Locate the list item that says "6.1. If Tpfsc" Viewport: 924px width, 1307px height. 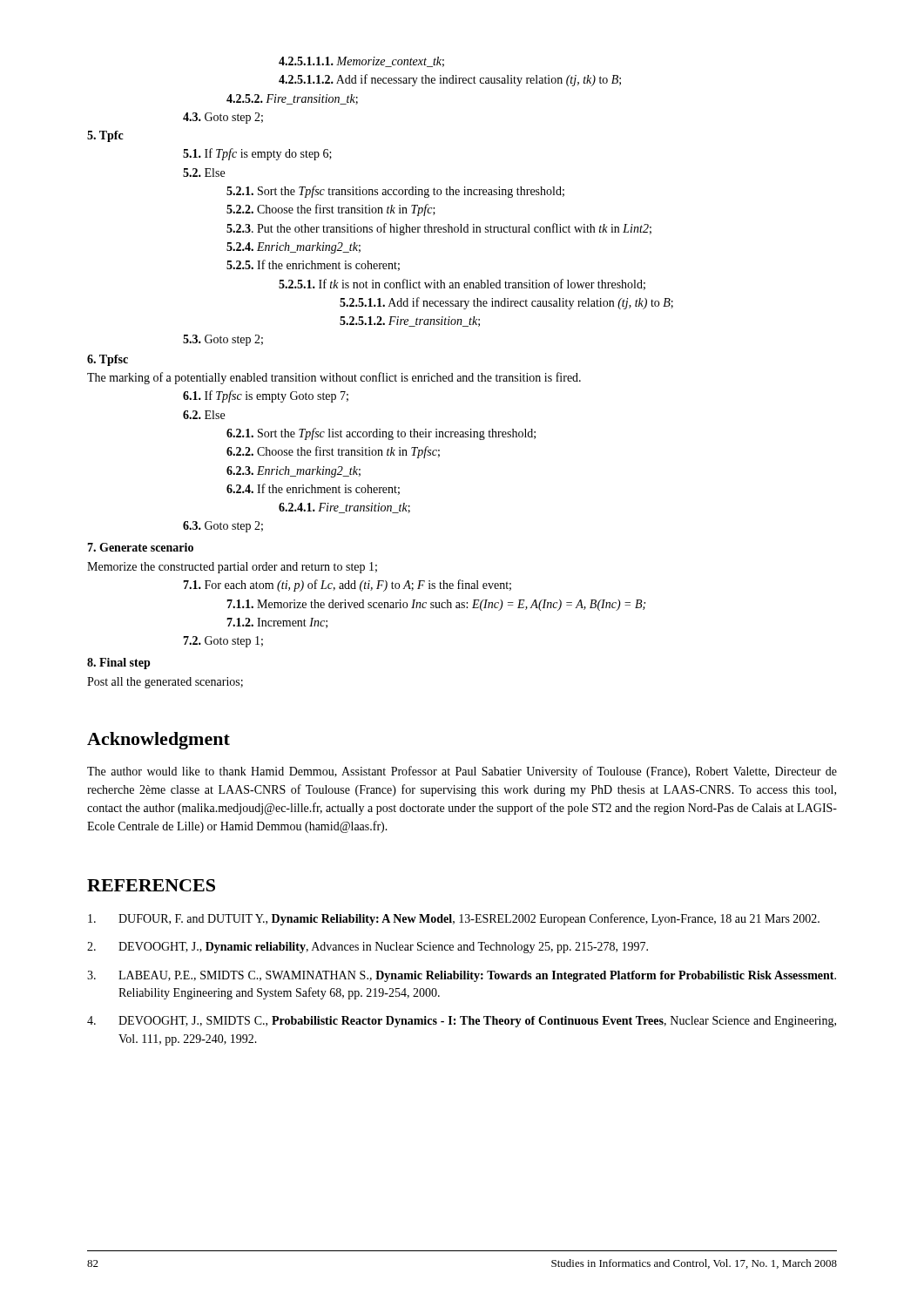pos(266,396)
